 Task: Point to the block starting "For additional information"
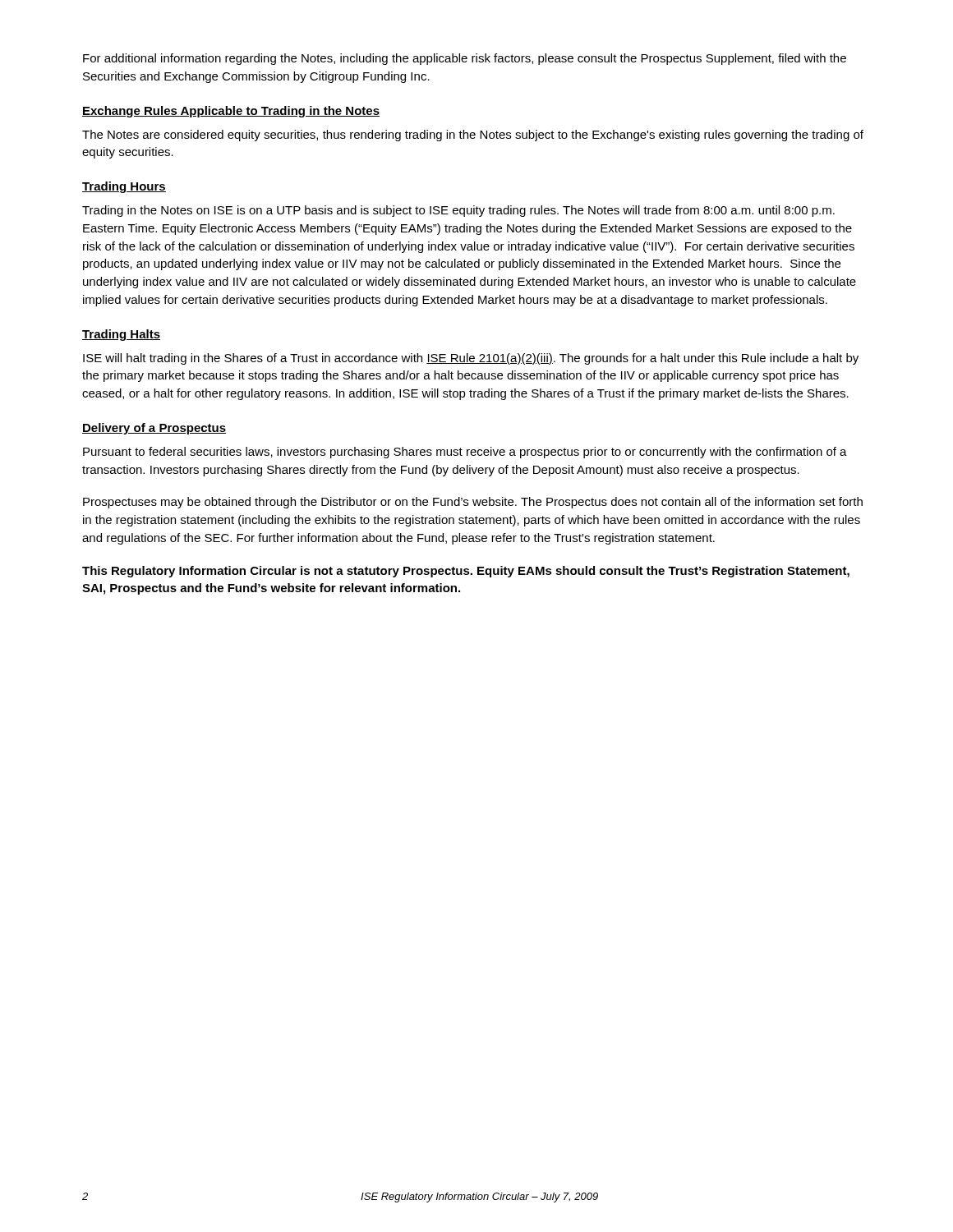pos(464,67)
